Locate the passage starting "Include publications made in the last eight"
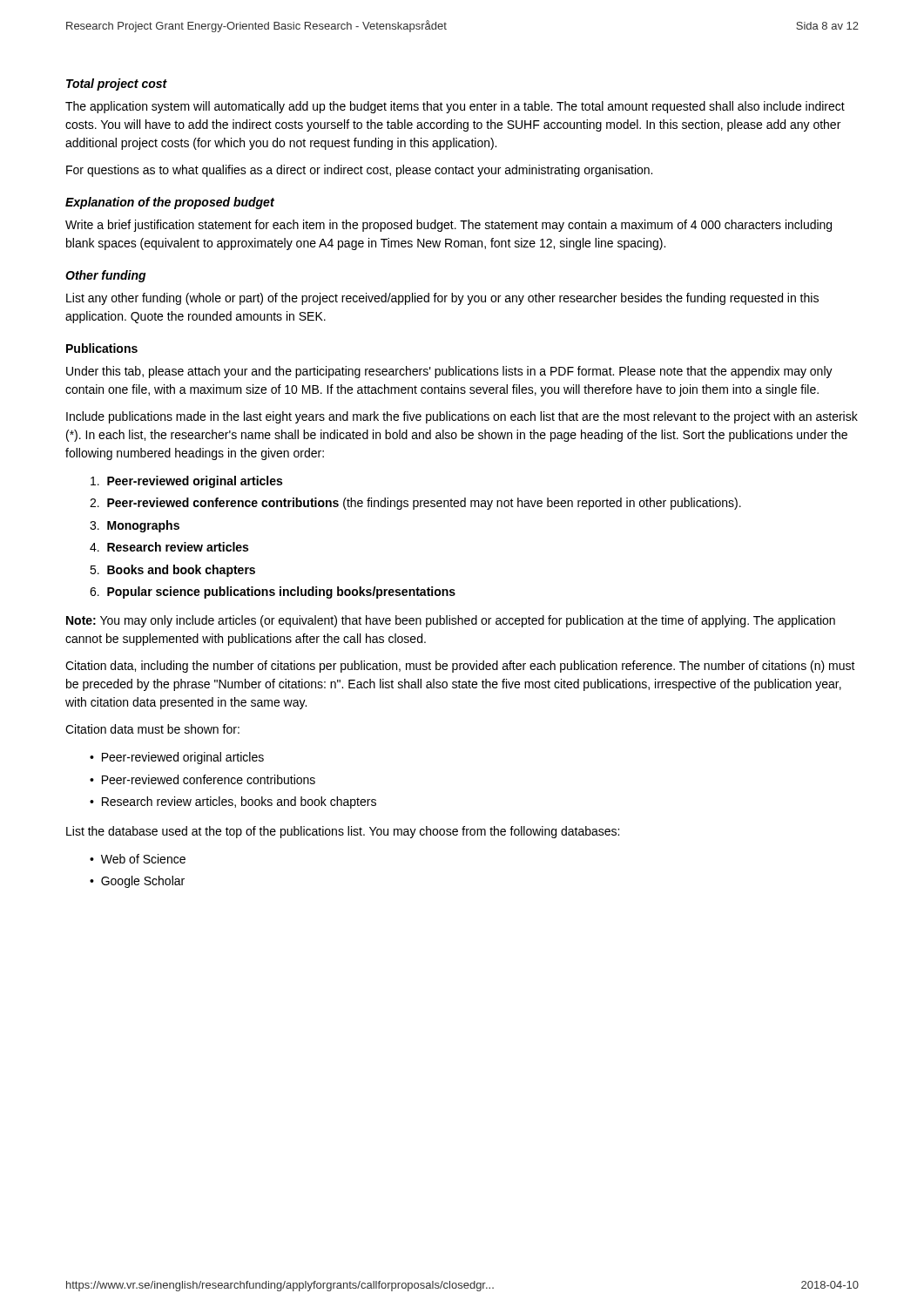924x1307 pixels. click(462, 435)
